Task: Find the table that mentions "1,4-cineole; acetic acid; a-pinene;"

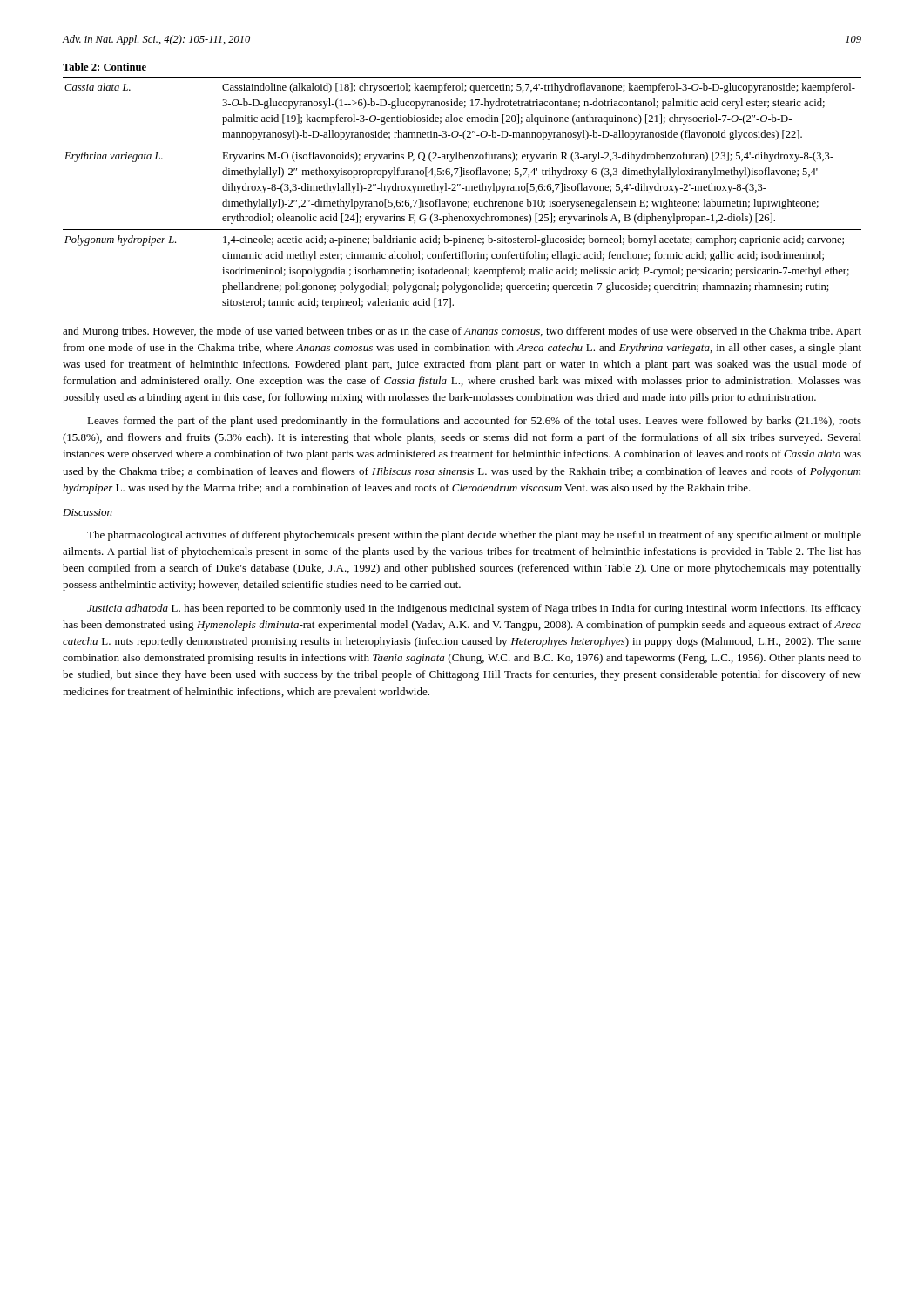Action: [462, 195]
